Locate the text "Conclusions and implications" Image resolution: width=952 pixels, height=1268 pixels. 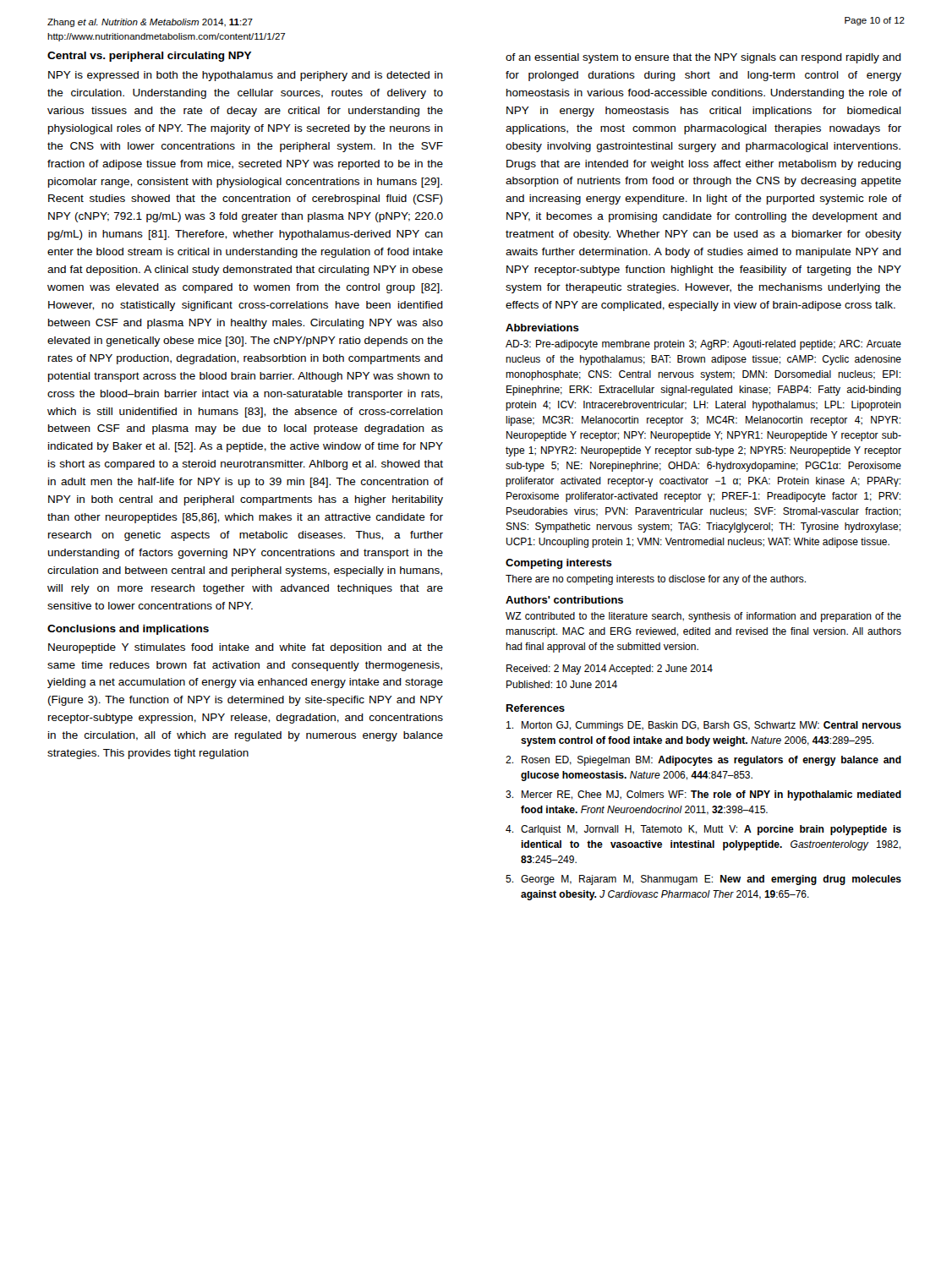[x=128, y=630]
